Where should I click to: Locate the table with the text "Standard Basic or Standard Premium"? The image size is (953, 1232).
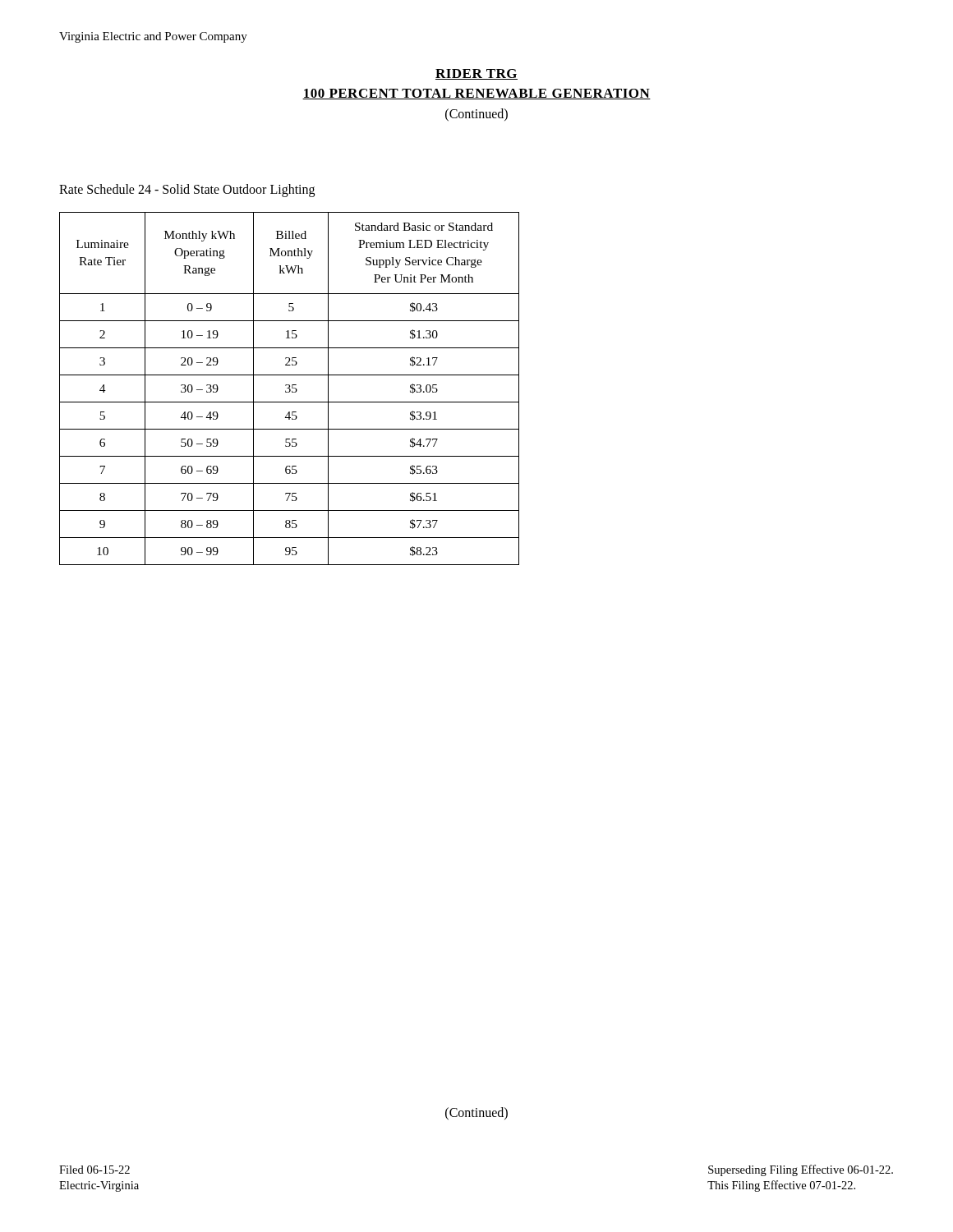(289, 388)
